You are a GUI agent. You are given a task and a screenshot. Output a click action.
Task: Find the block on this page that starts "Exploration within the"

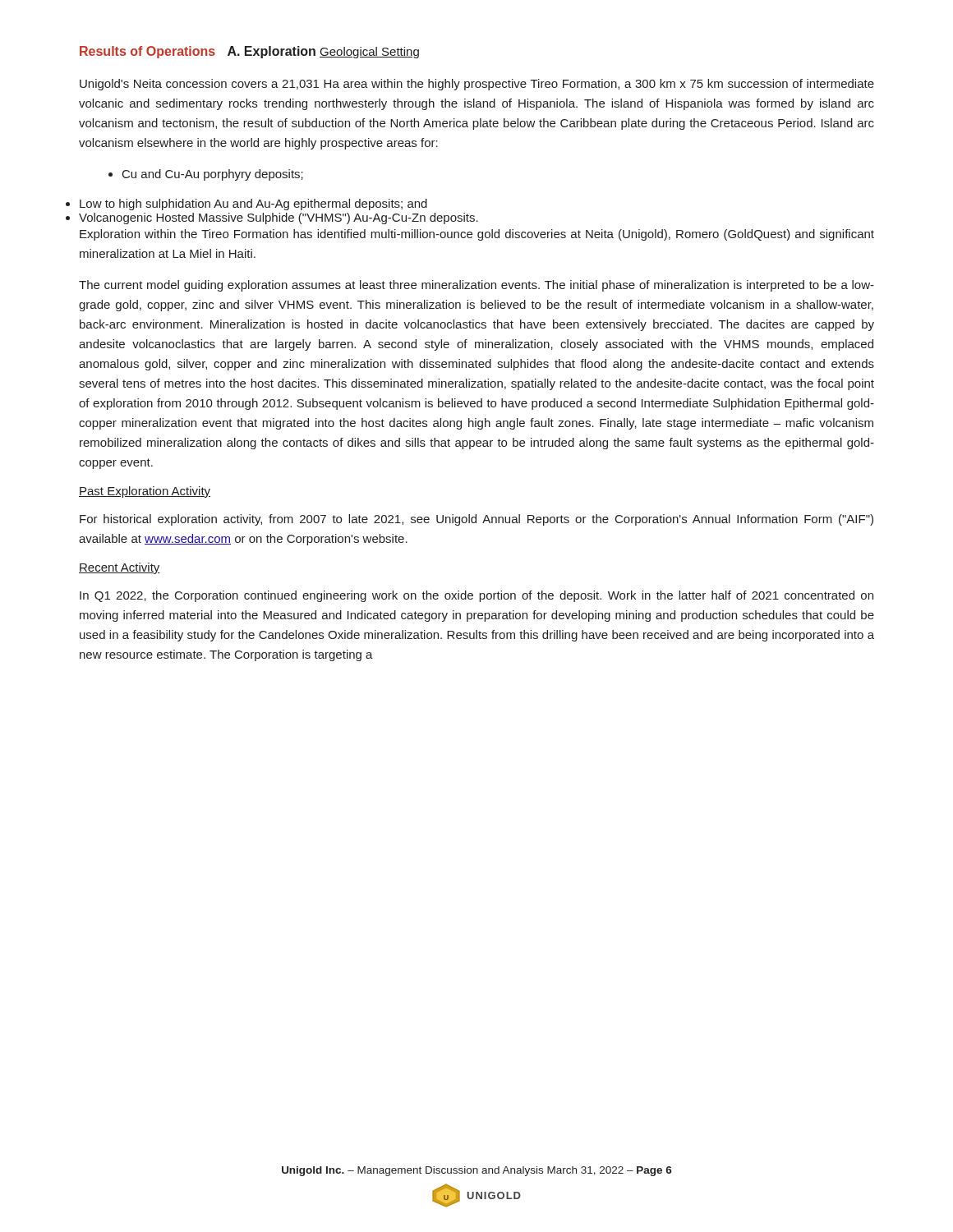tap(476, 244)
